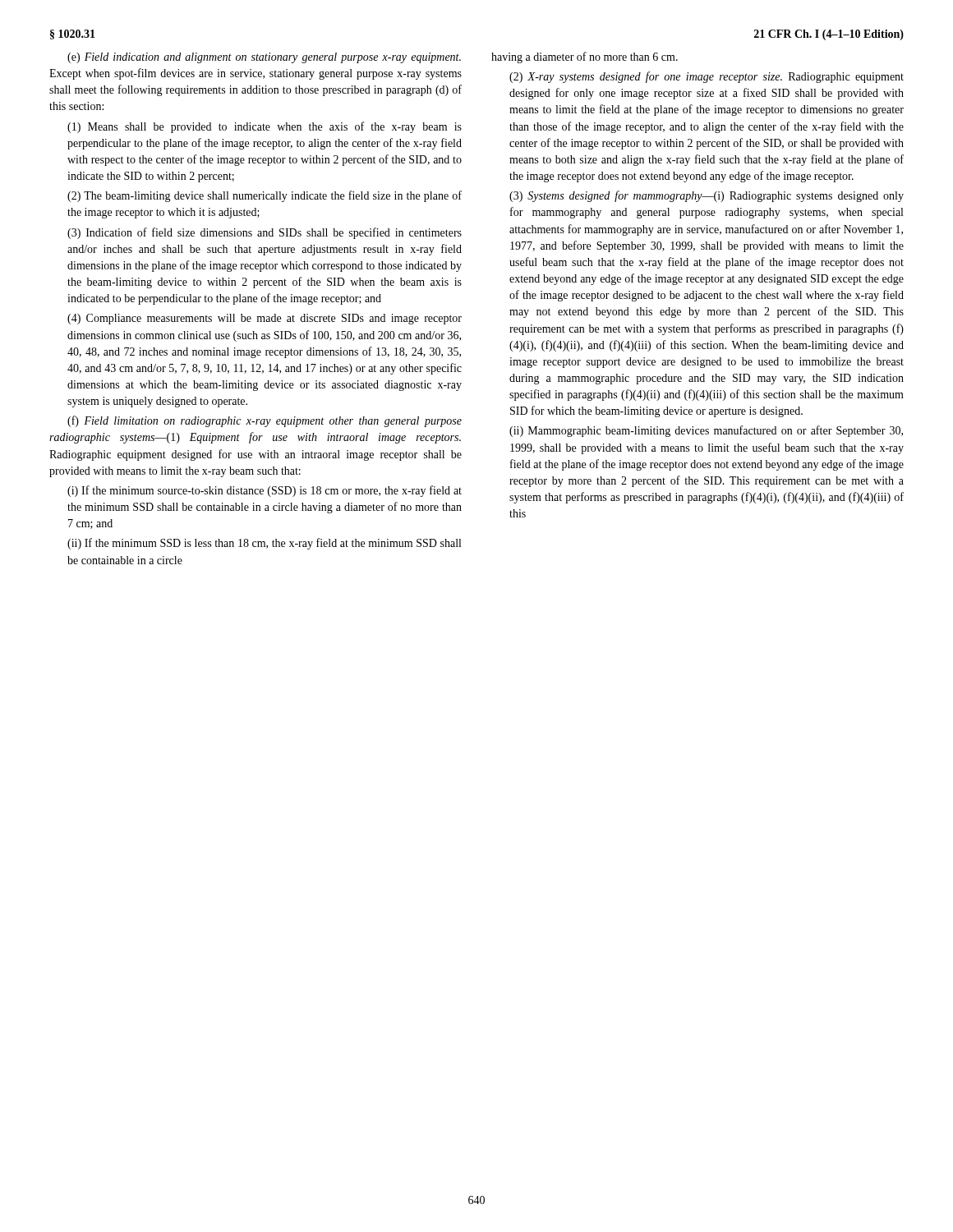The image size is (953, 1232).
Task: Point to the block beginning "having a diameter of no more"
Action: click(x=698, y=286)
